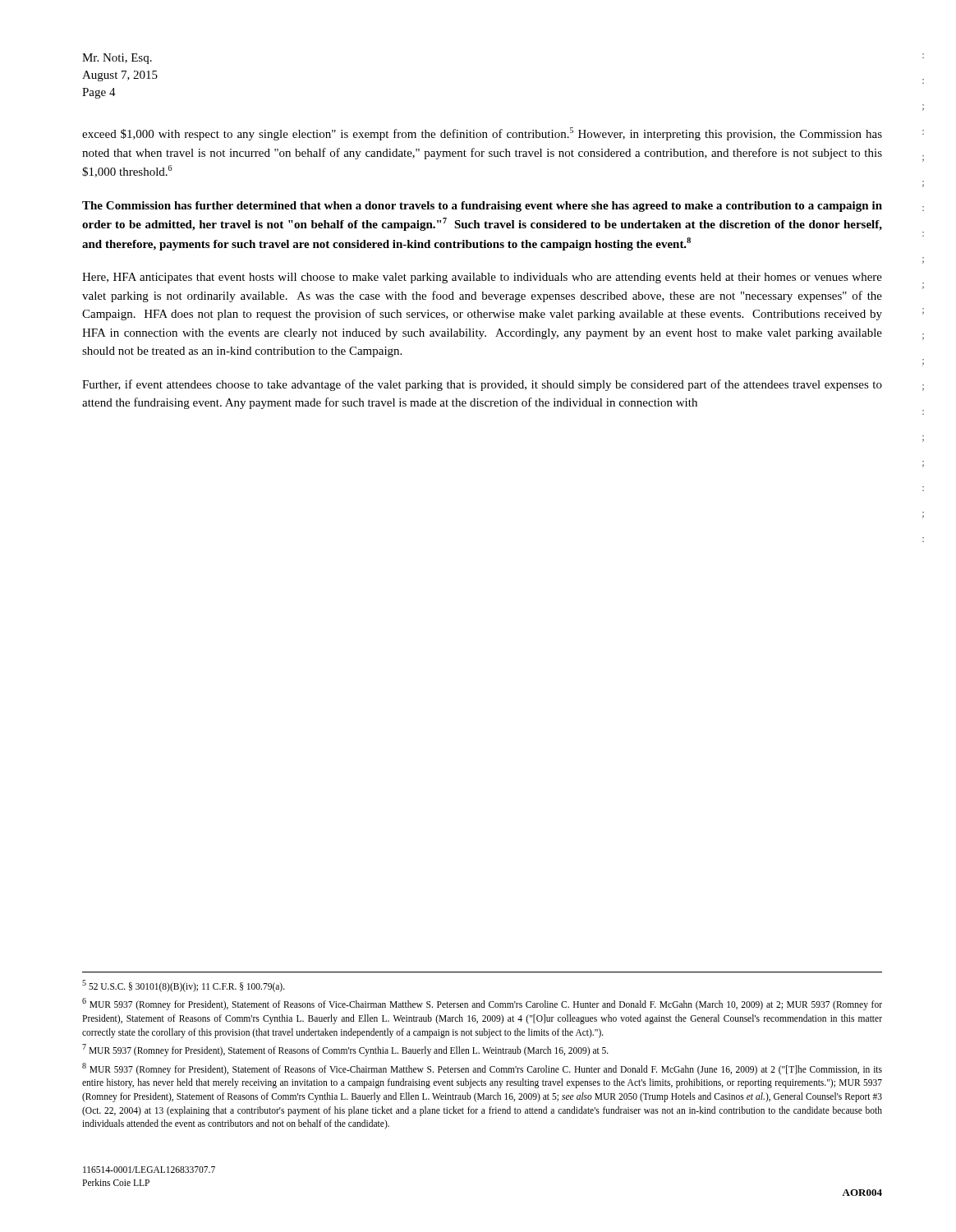
Task: Find the text block starting "exceed $1,000 with respect"
Action: pyautogui.click(x=482, y=152)
